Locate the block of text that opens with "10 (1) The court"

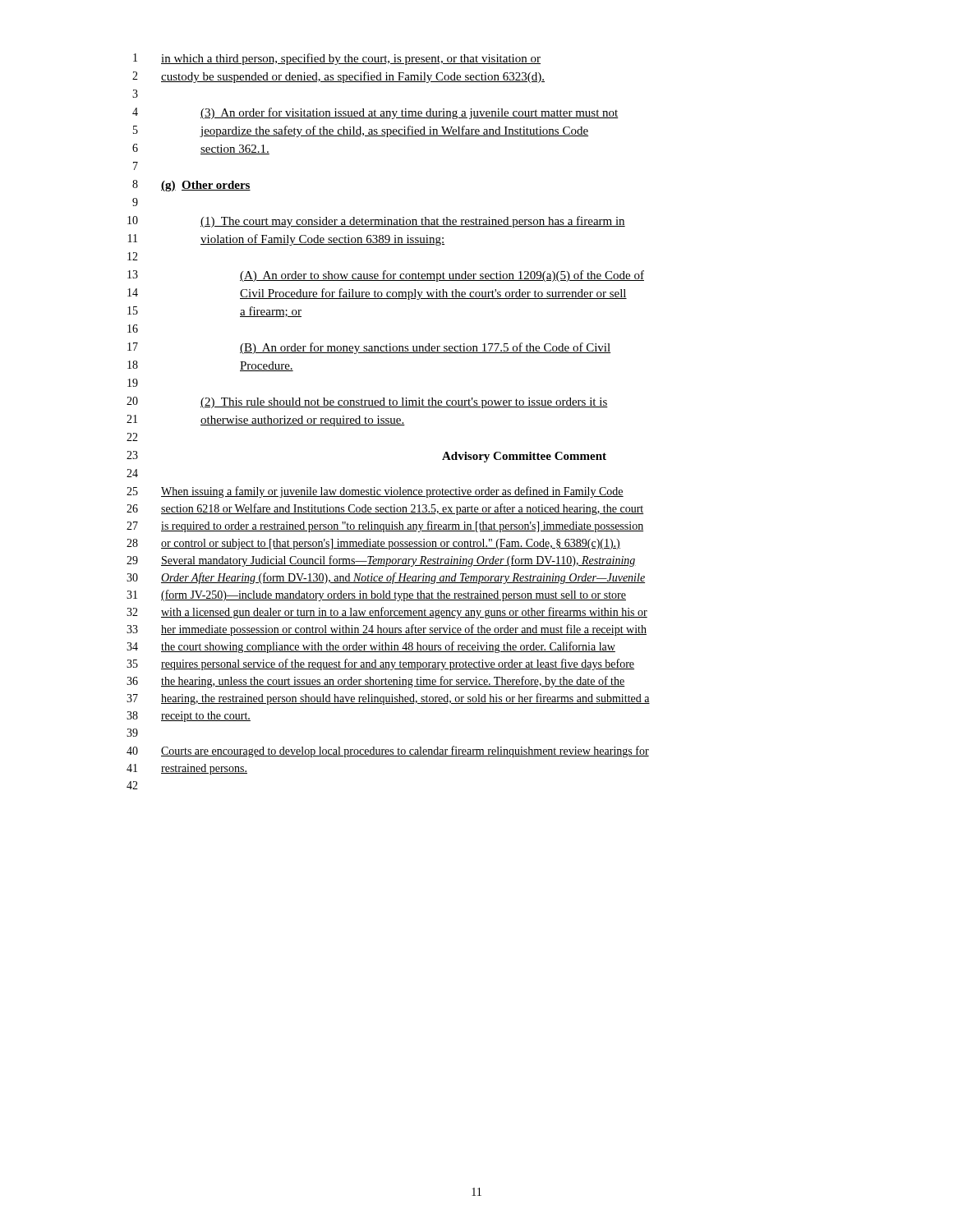coord(497,221)
